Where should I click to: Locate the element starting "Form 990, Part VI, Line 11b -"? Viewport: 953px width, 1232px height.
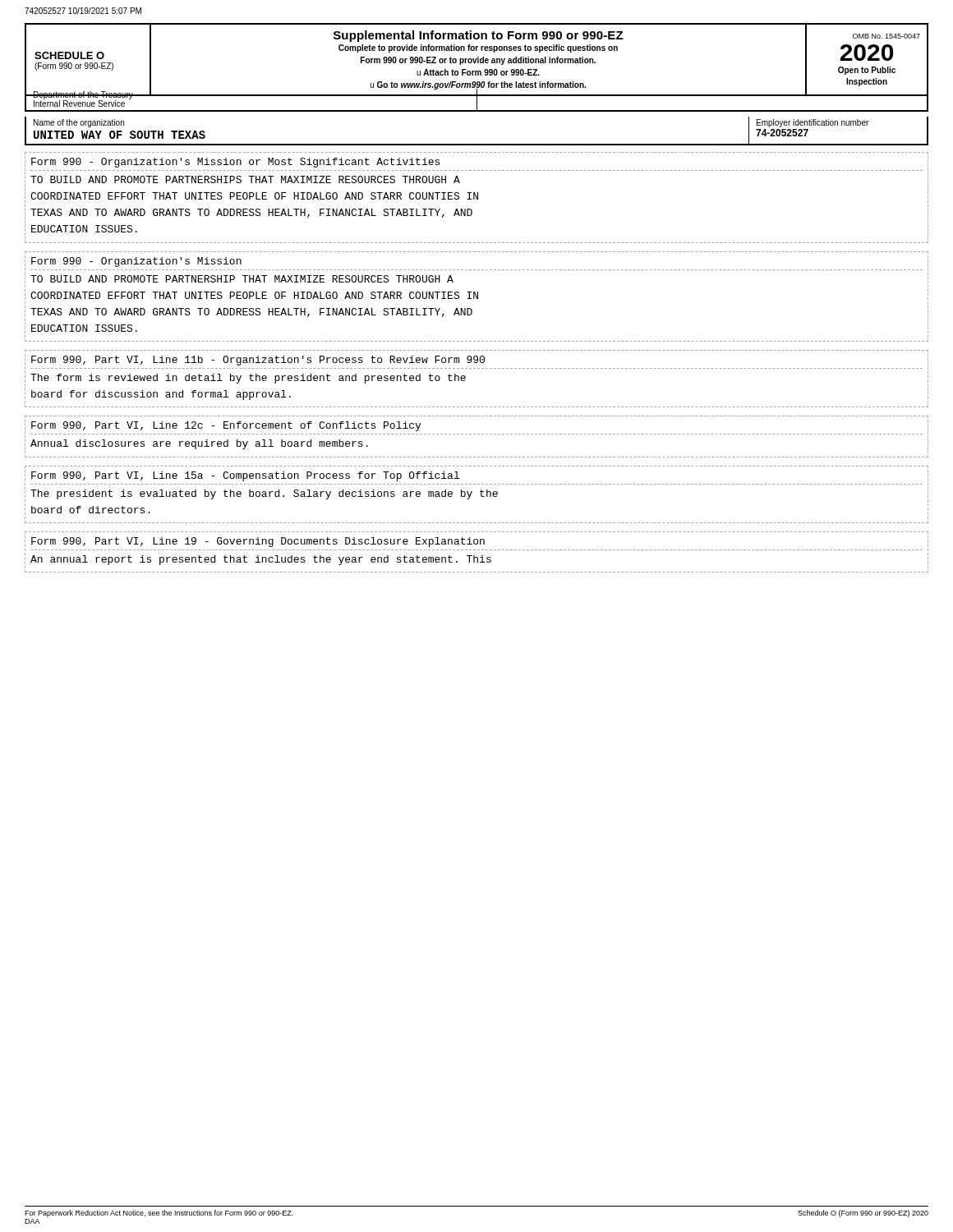(x=476, y=379)
